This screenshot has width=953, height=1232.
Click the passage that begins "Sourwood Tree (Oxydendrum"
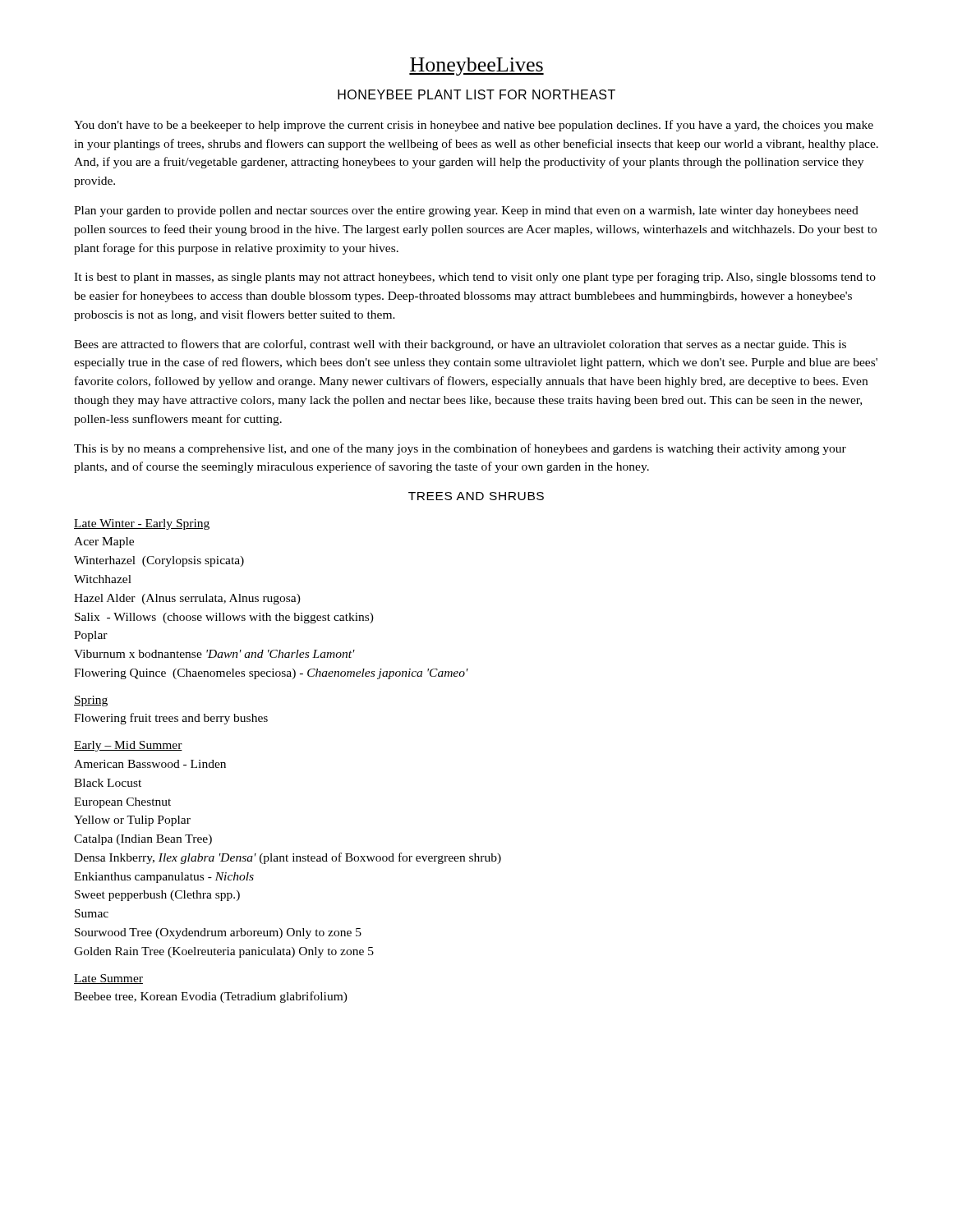point(218,932)
